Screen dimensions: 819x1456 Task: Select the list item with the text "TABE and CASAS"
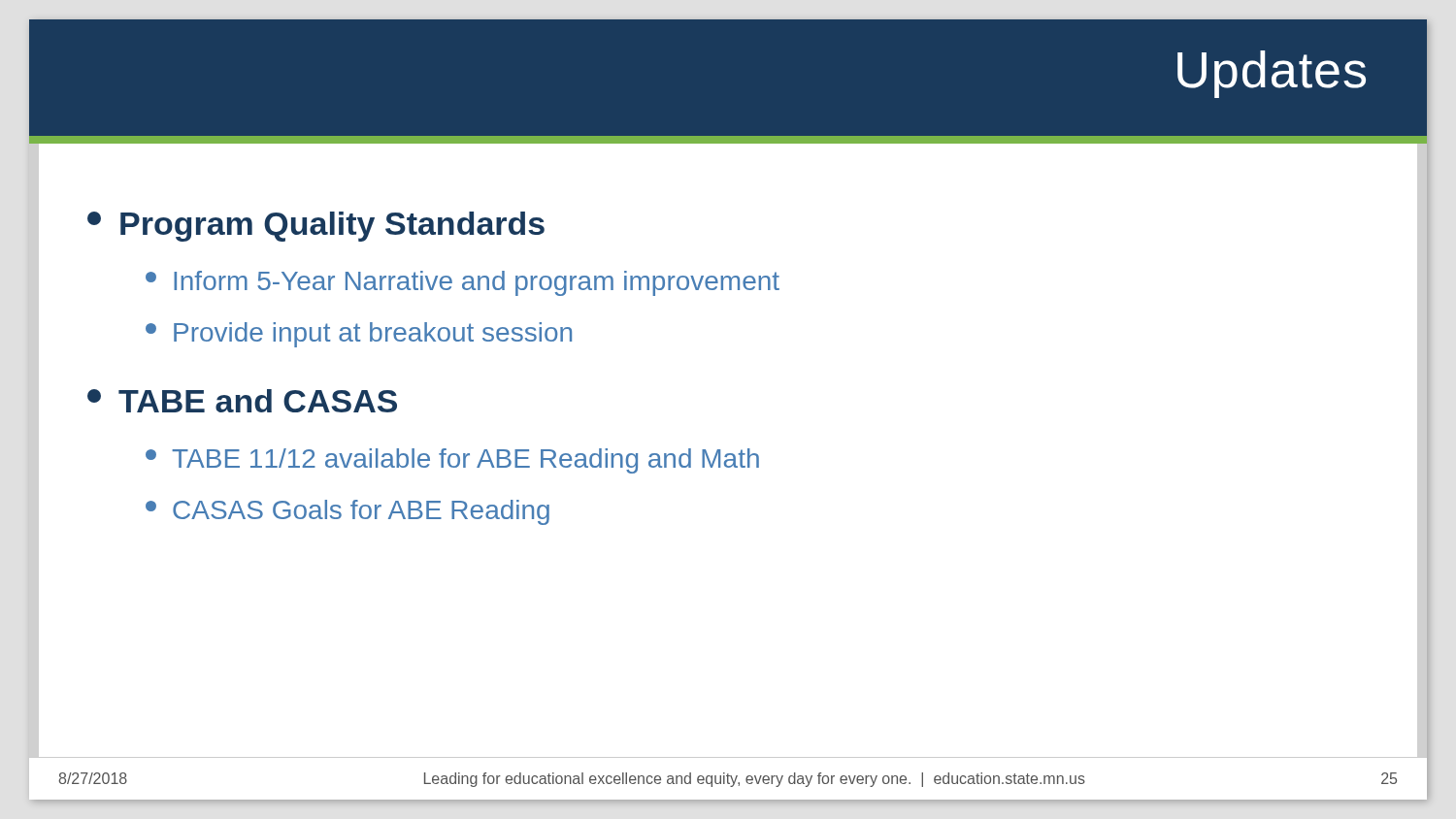[x=243, y=400]
